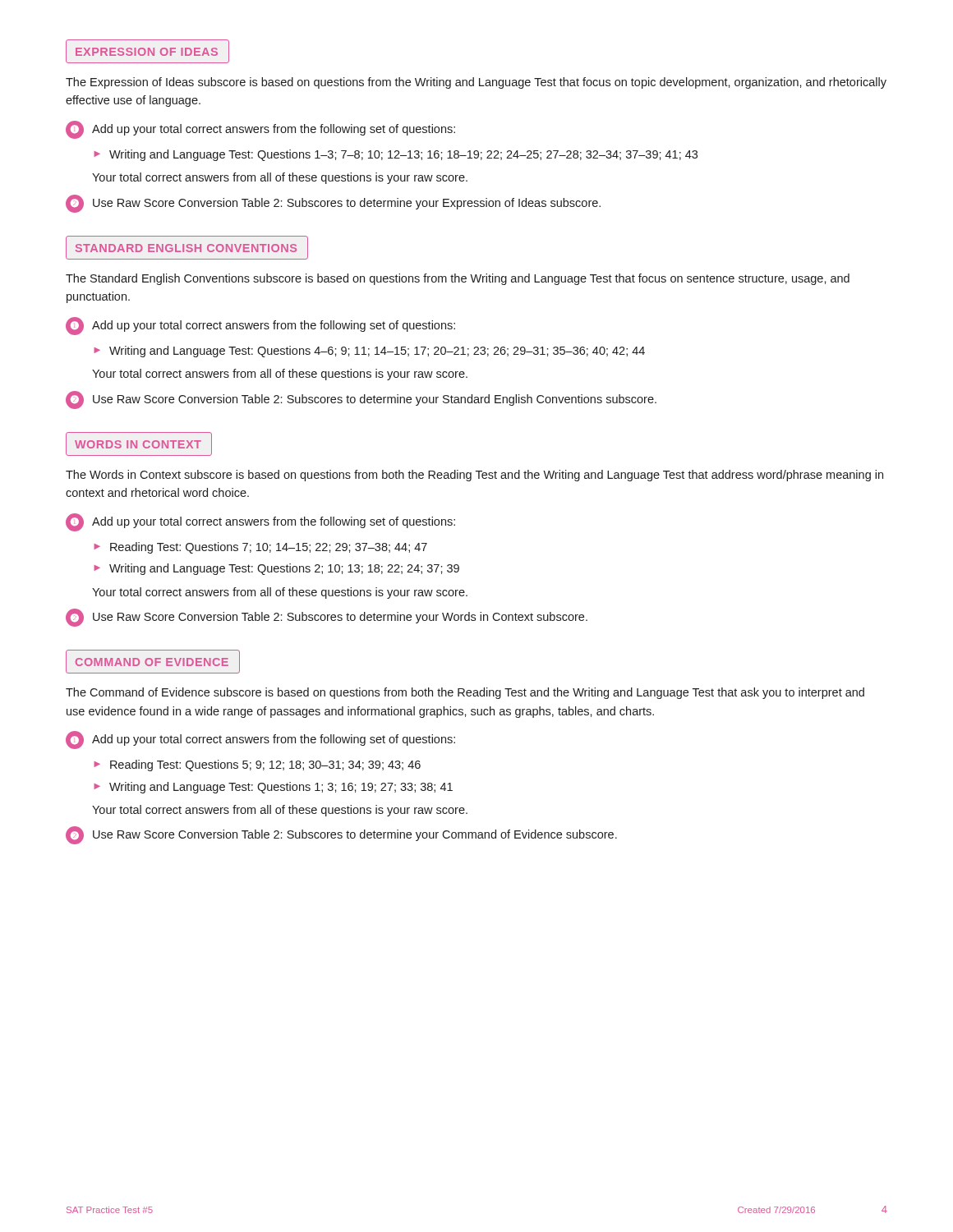Find the text block that reads "The Expression of Ideas"
This screenshot has width=953, height=1232.
tap(476, 92)
